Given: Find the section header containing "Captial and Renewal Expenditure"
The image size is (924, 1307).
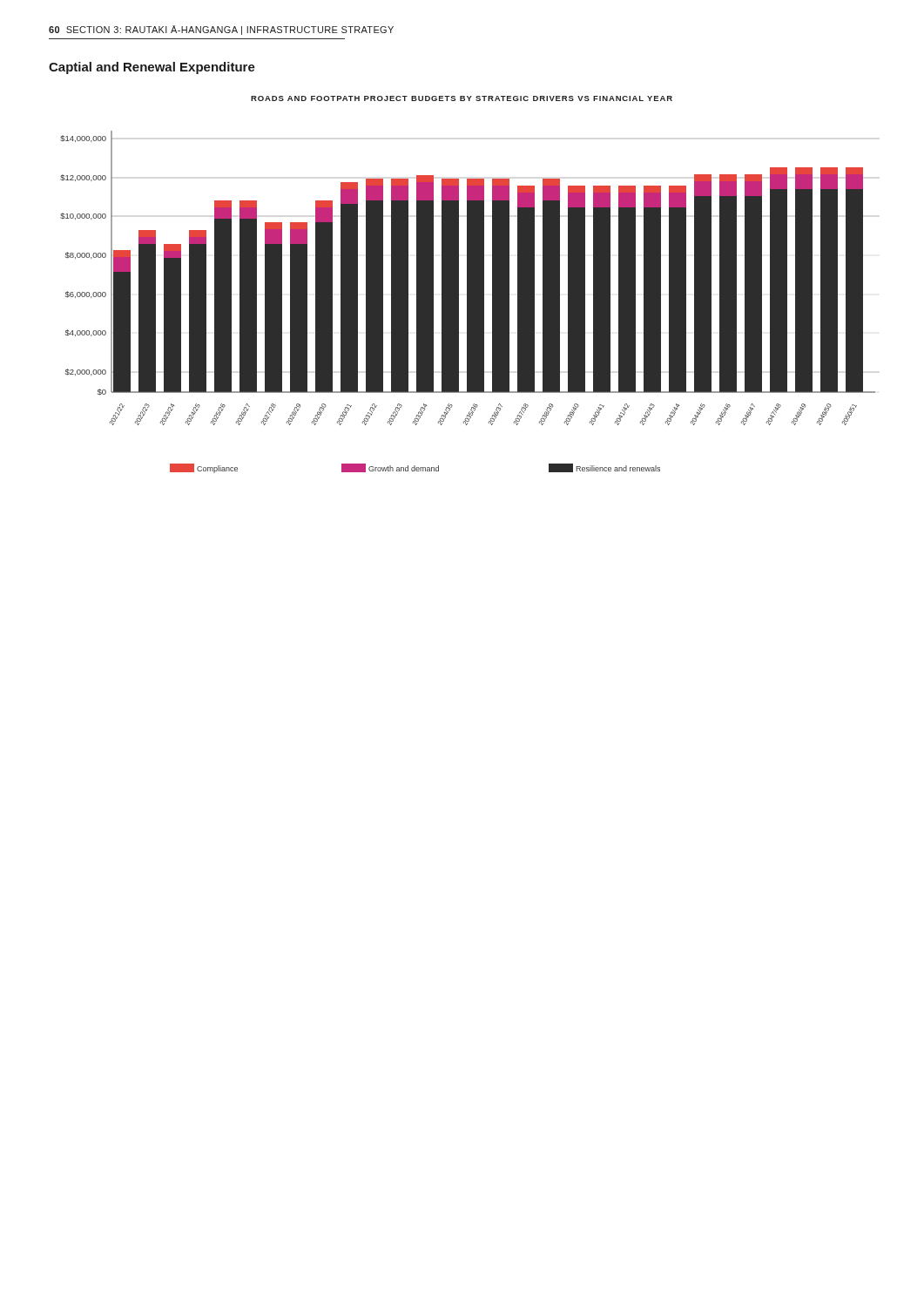Looking at the screenshot, I should click(x=152, y=67).
